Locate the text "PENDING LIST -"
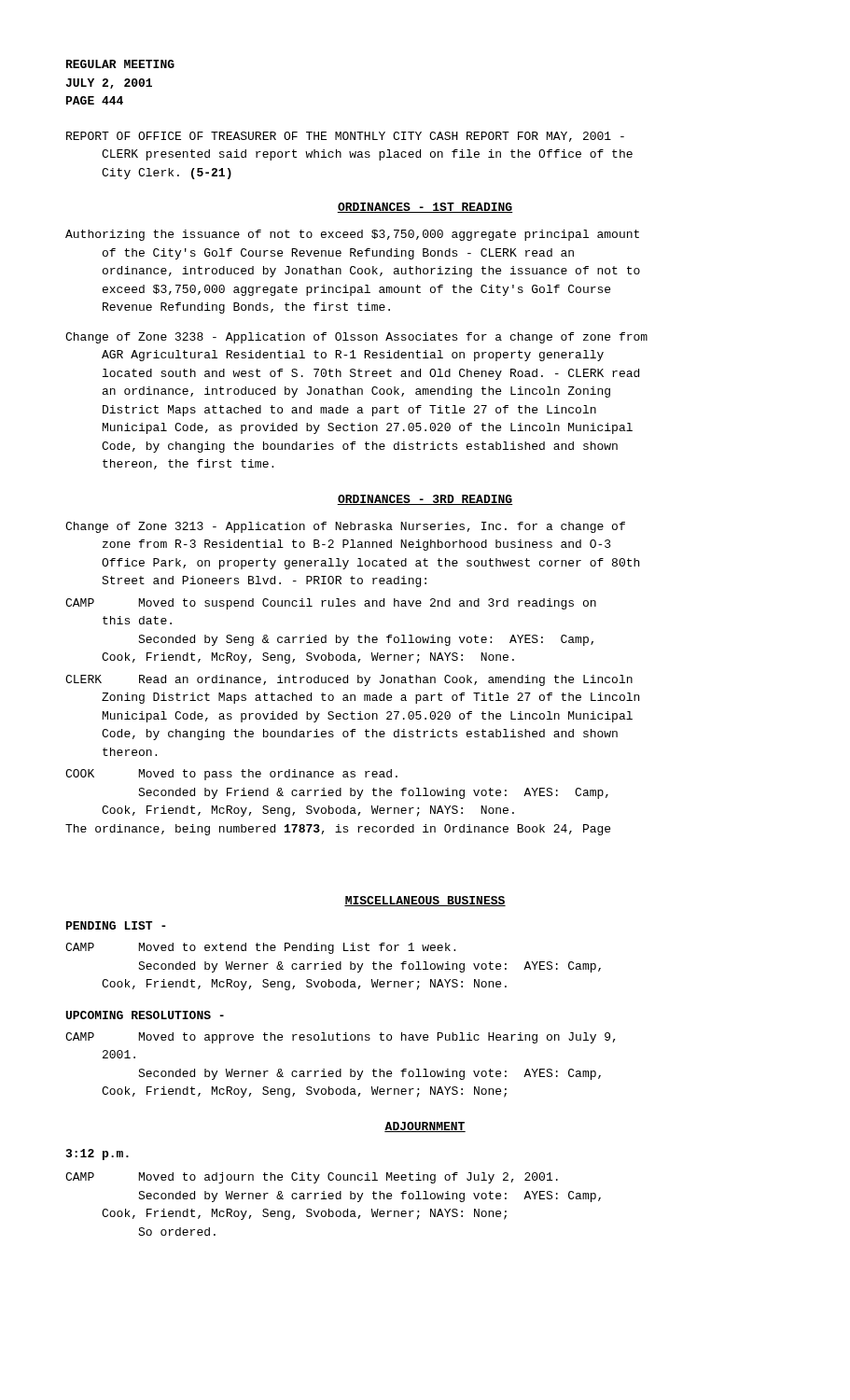 (x=116, y=926)
